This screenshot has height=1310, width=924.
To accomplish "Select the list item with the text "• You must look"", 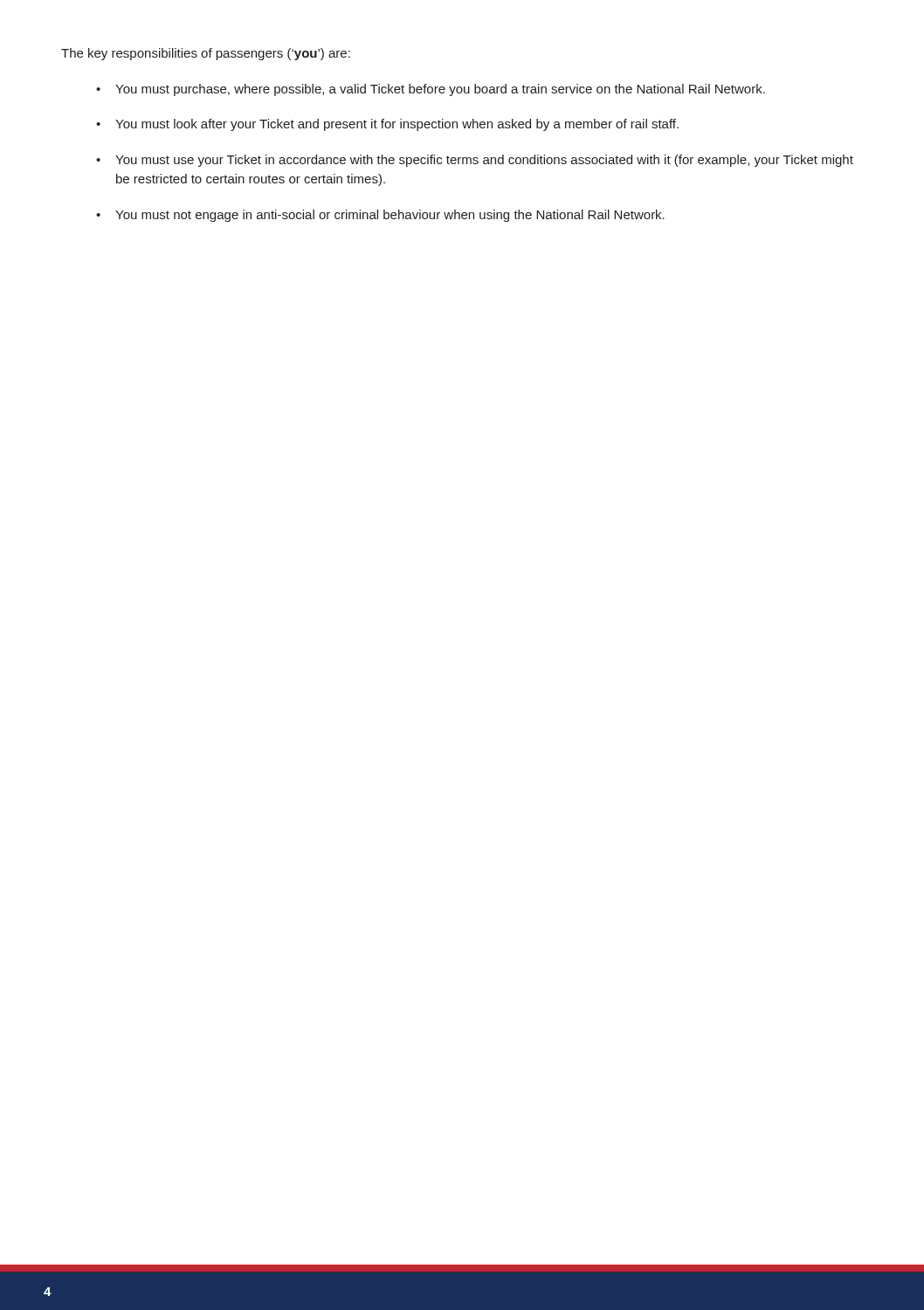I will point(479,124).
